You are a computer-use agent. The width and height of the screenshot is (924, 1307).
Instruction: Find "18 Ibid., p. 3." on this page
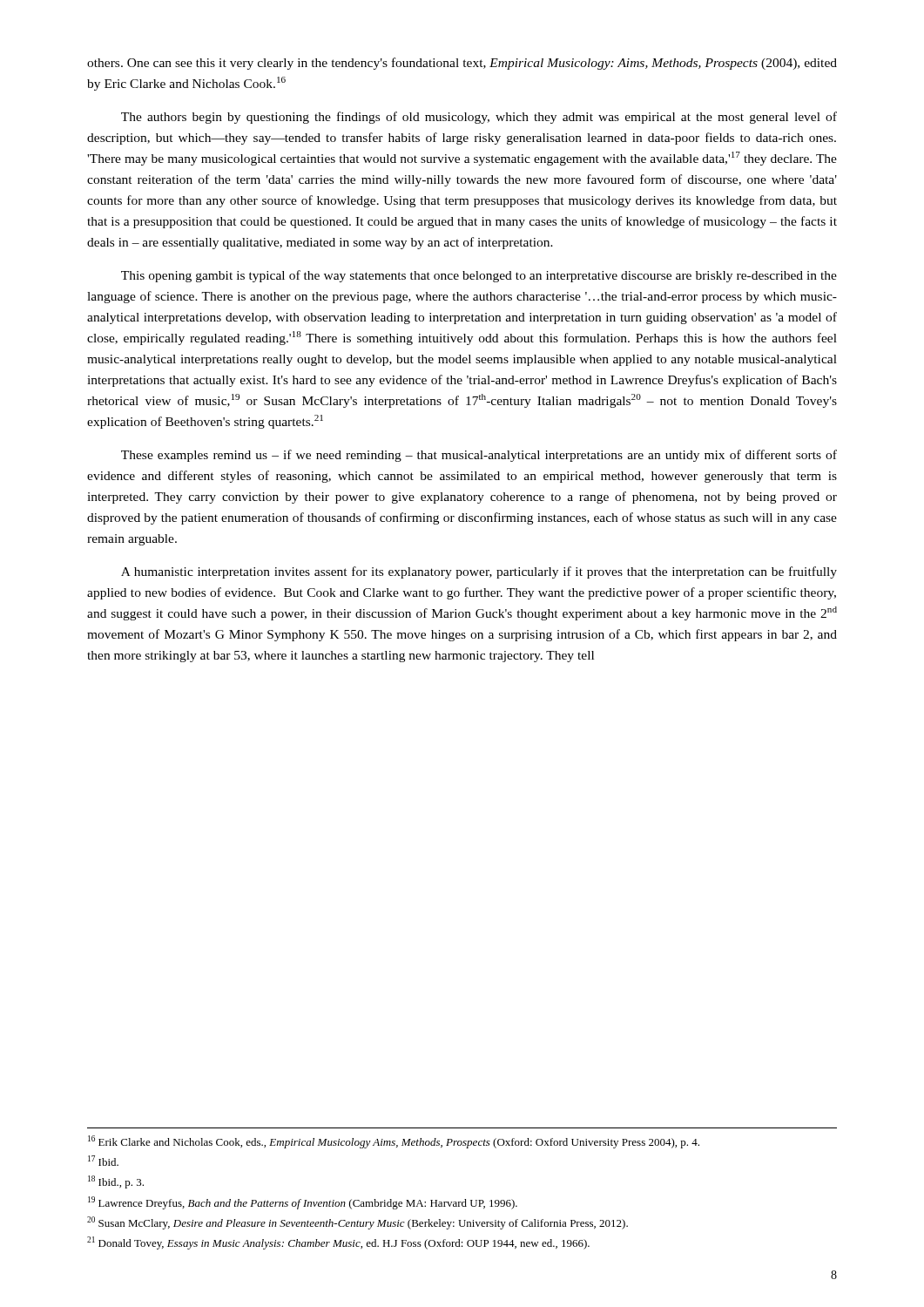pos(116,1182)
